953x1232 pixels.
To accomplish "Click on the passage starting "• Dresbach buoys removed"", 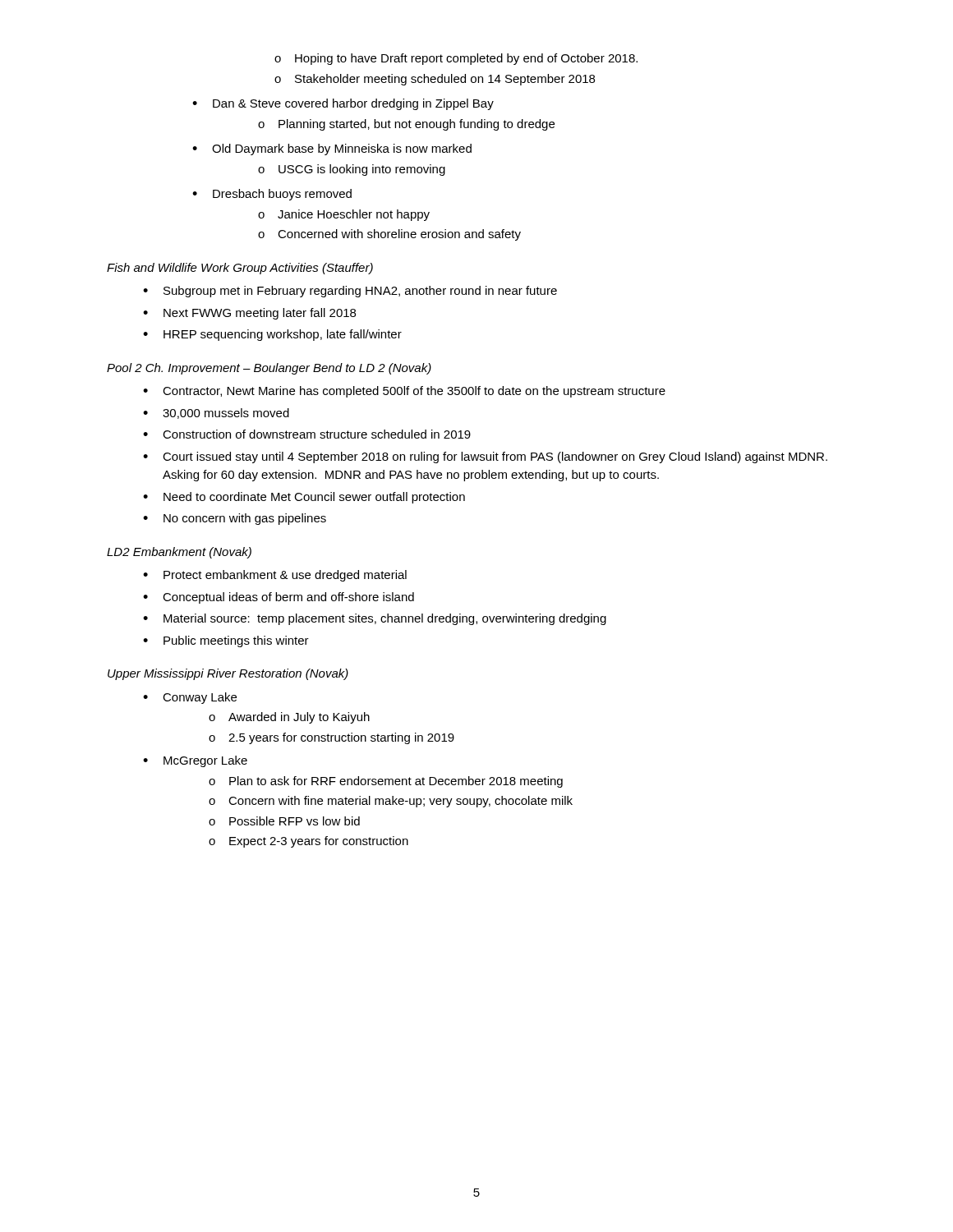I will pyautogui.click(x=272, y=194).
